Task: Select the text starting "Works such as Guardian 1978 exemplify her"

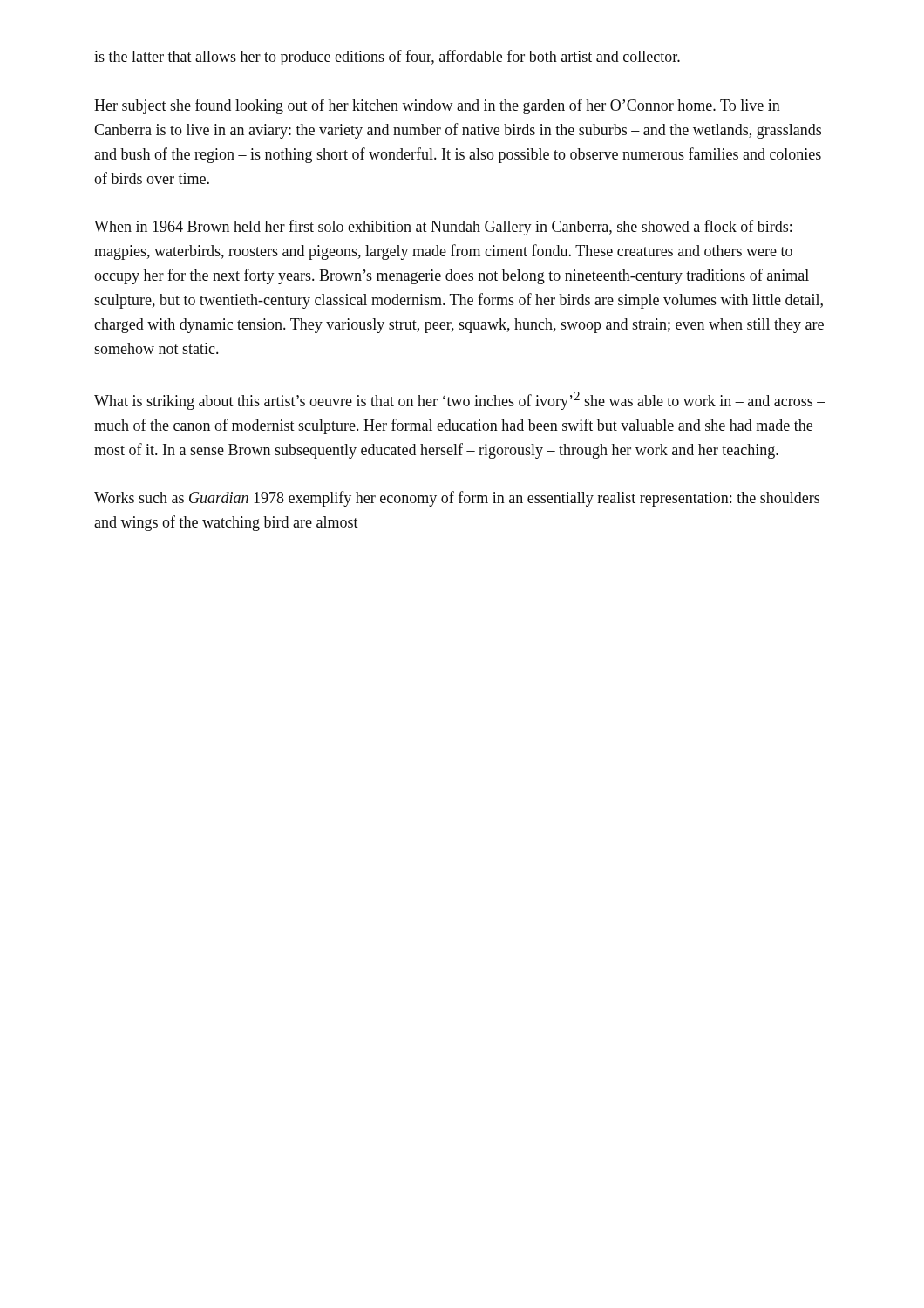Action: tap(457, 510)
